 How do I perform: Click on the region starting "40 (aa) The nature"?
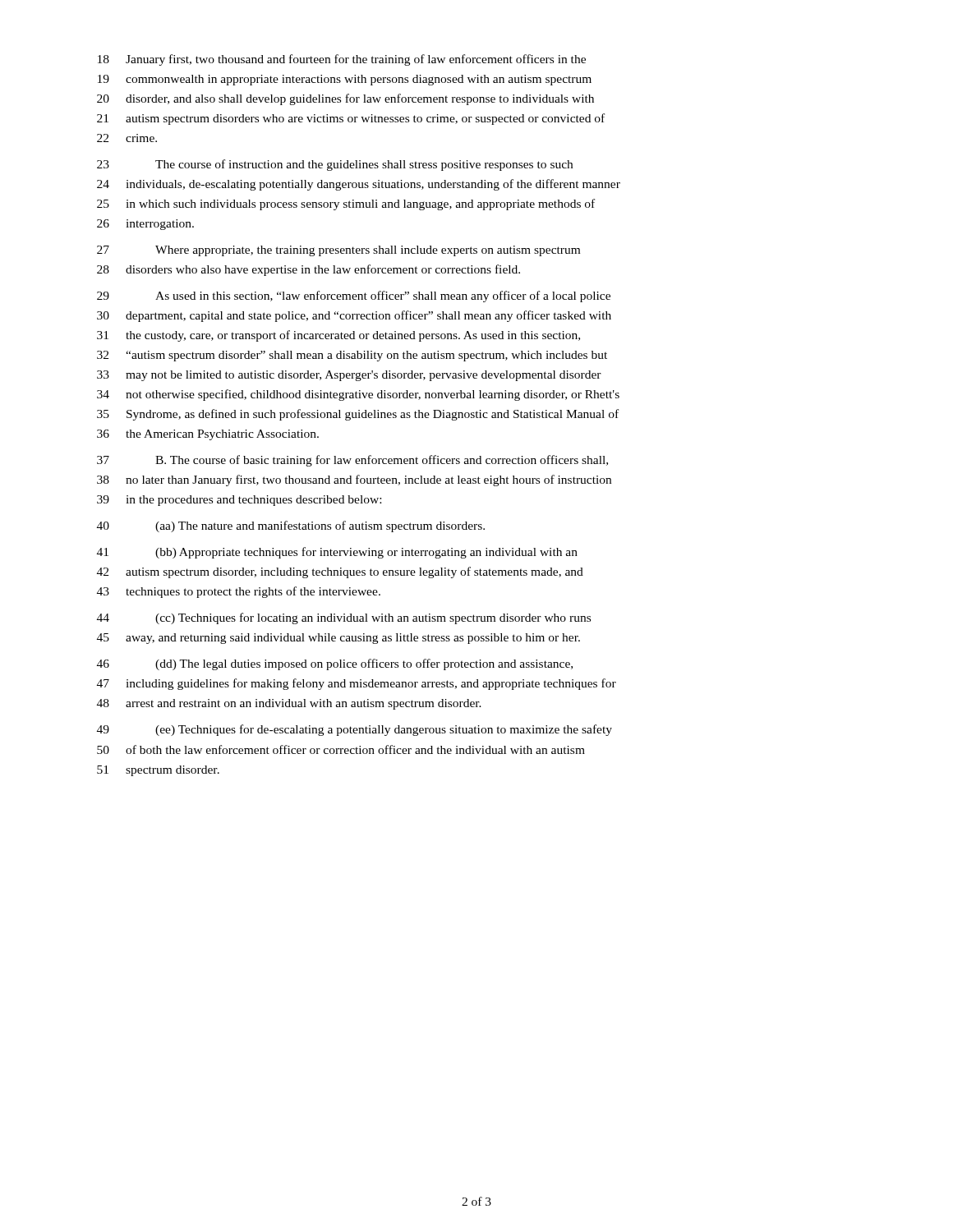(x=476, y=526)
